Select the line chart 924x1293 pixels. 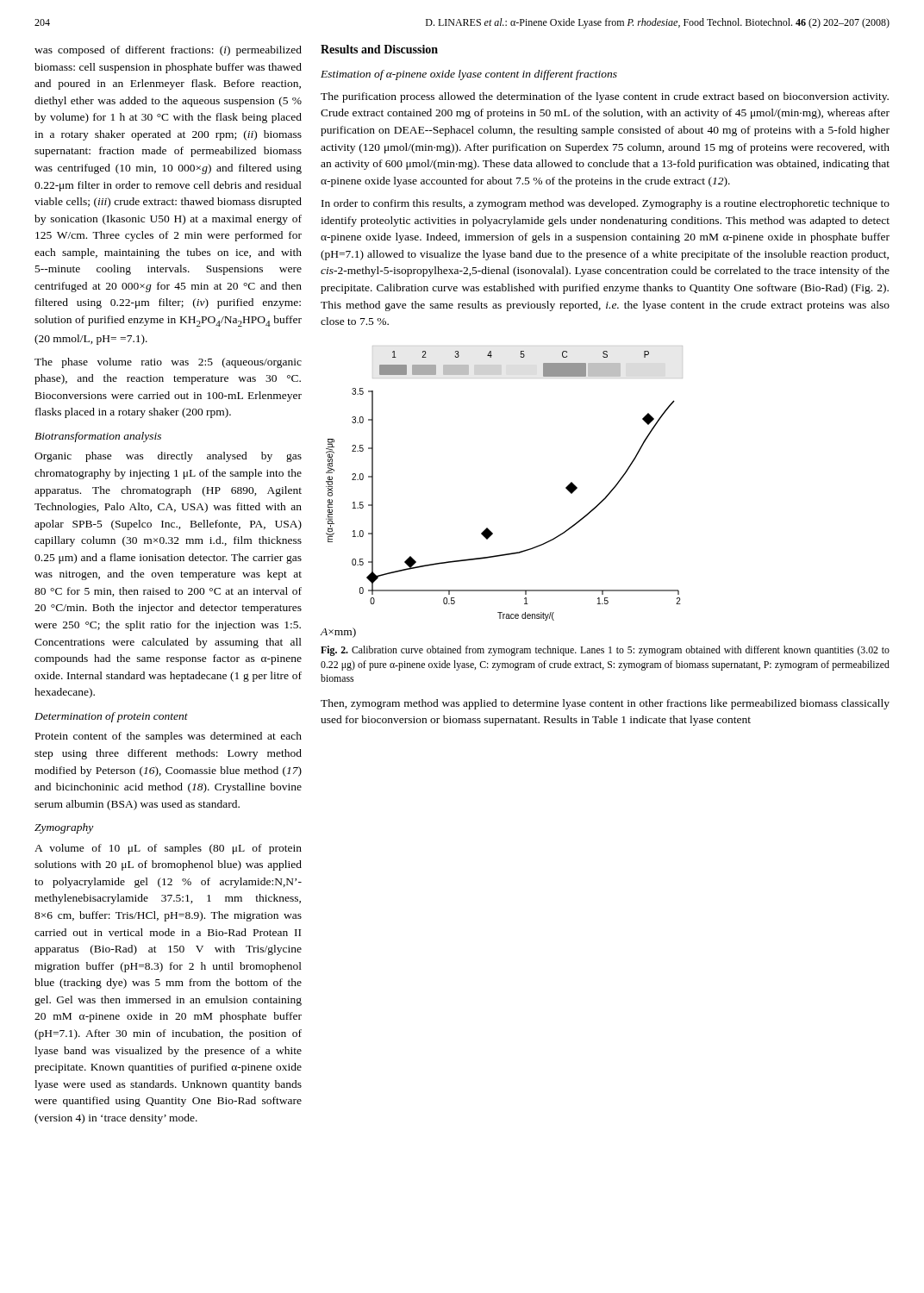coord(605,489)
